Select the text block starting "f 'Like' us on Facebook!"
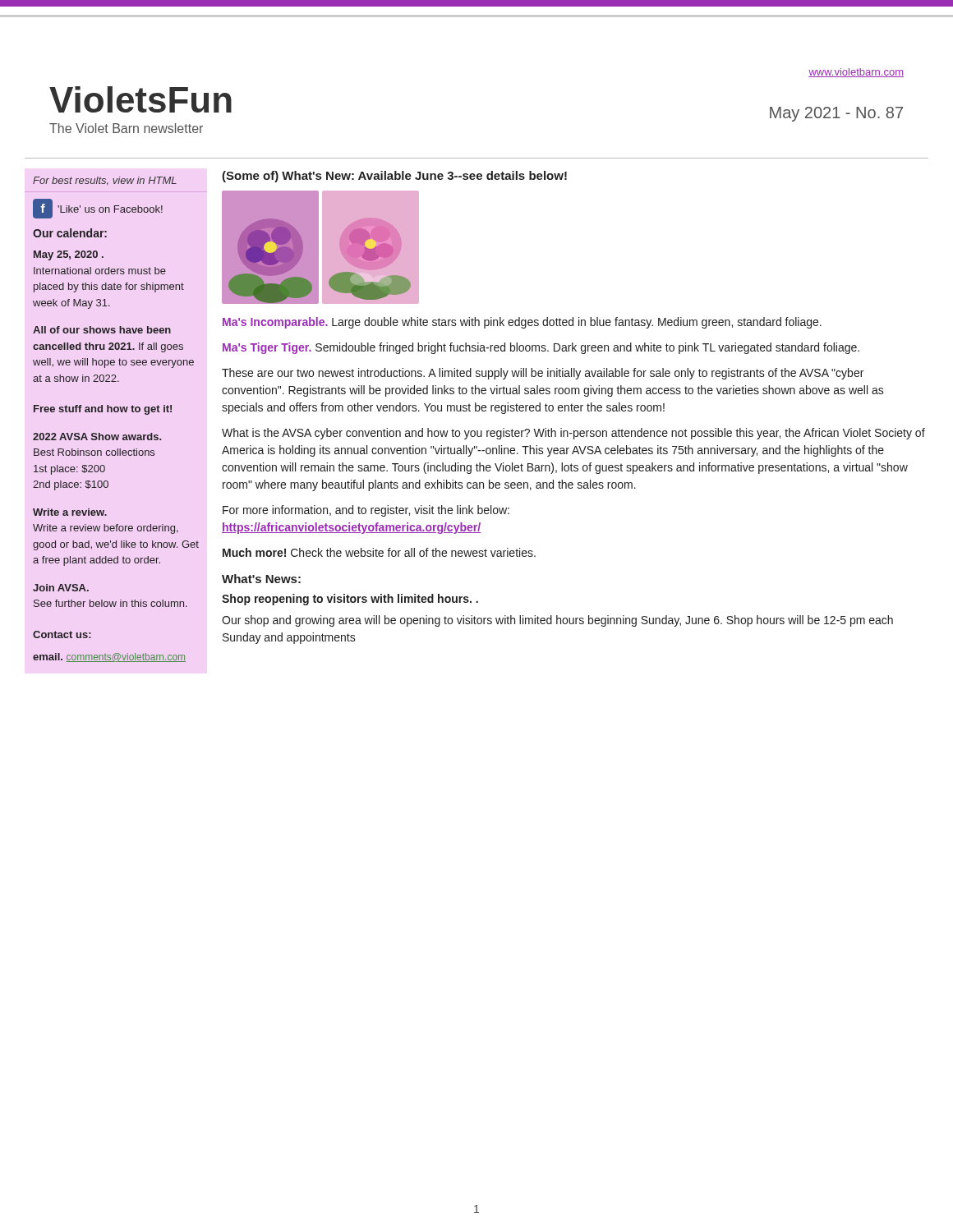Screen dimensions: 1232x953 pos(98,209)
